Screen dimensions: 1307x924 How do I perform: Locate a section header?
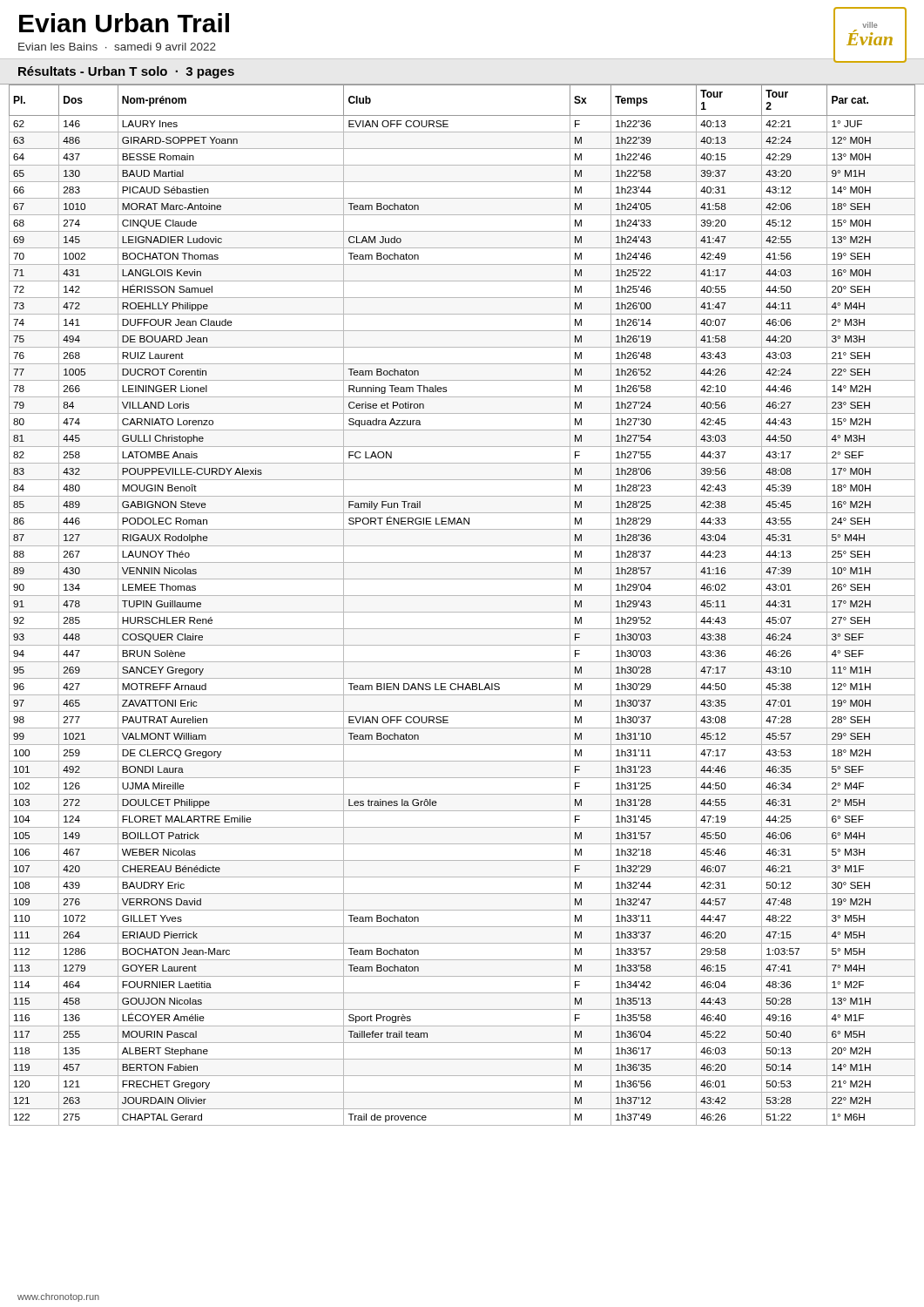[126, 71]
